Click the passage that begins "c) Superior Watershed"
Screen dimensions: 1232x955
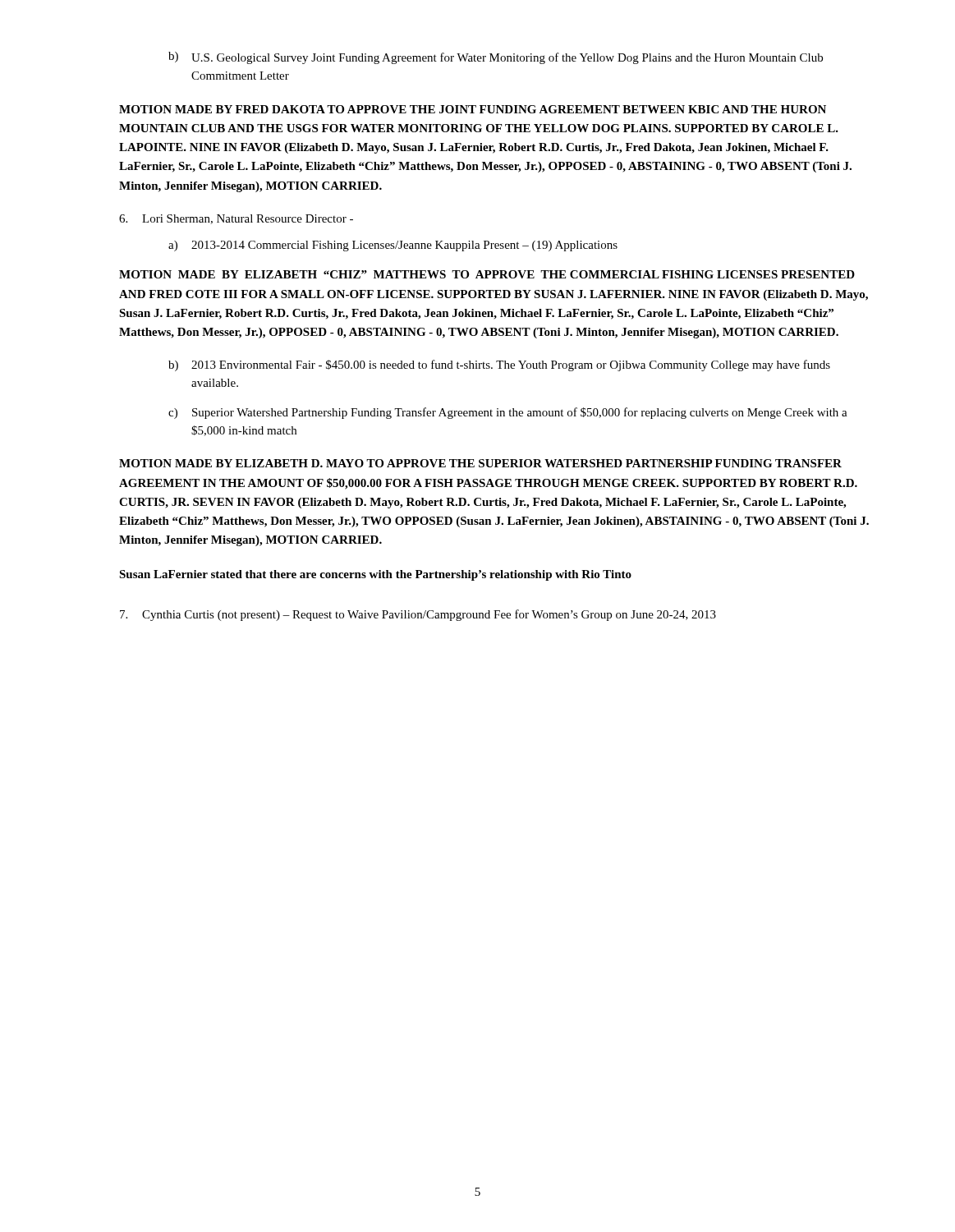tap(521, 422)
